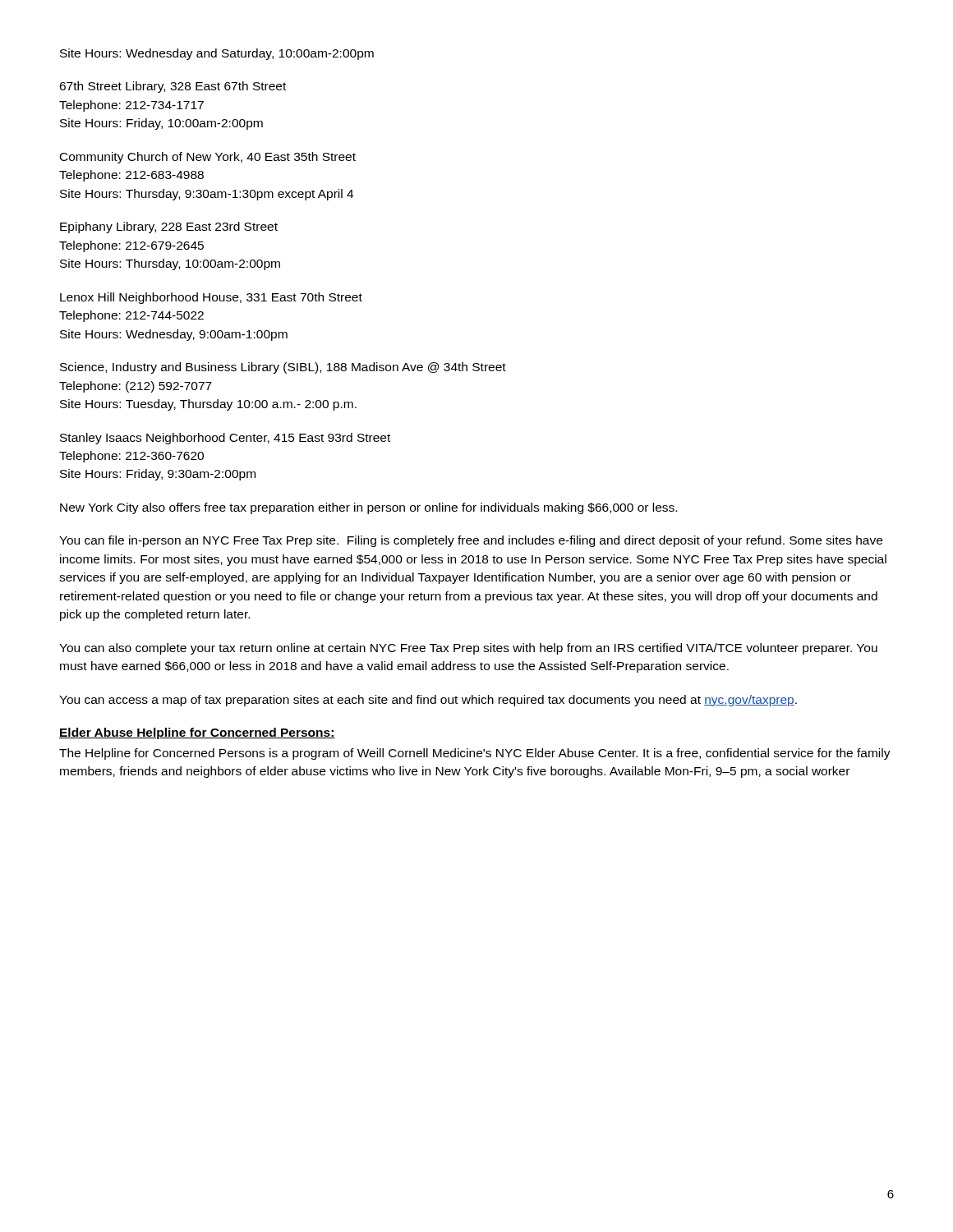Screen dimensions: 1232x953
Task: Point to the block beginning "Site Hours: Wednesday and"
Action: tap(217, 54)
